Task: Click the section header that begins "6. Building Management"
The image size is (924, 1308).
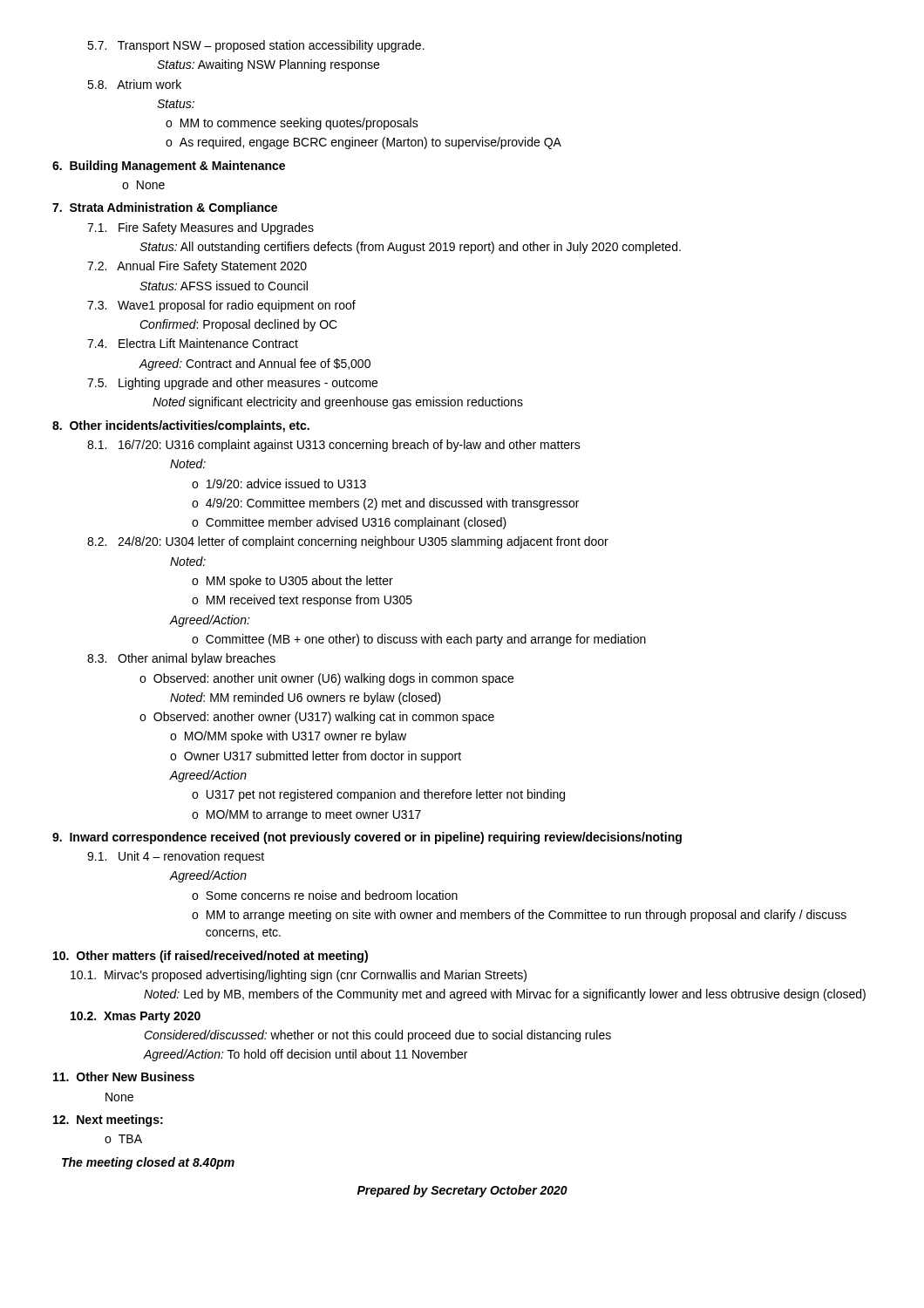Action: tap(169, 166)
